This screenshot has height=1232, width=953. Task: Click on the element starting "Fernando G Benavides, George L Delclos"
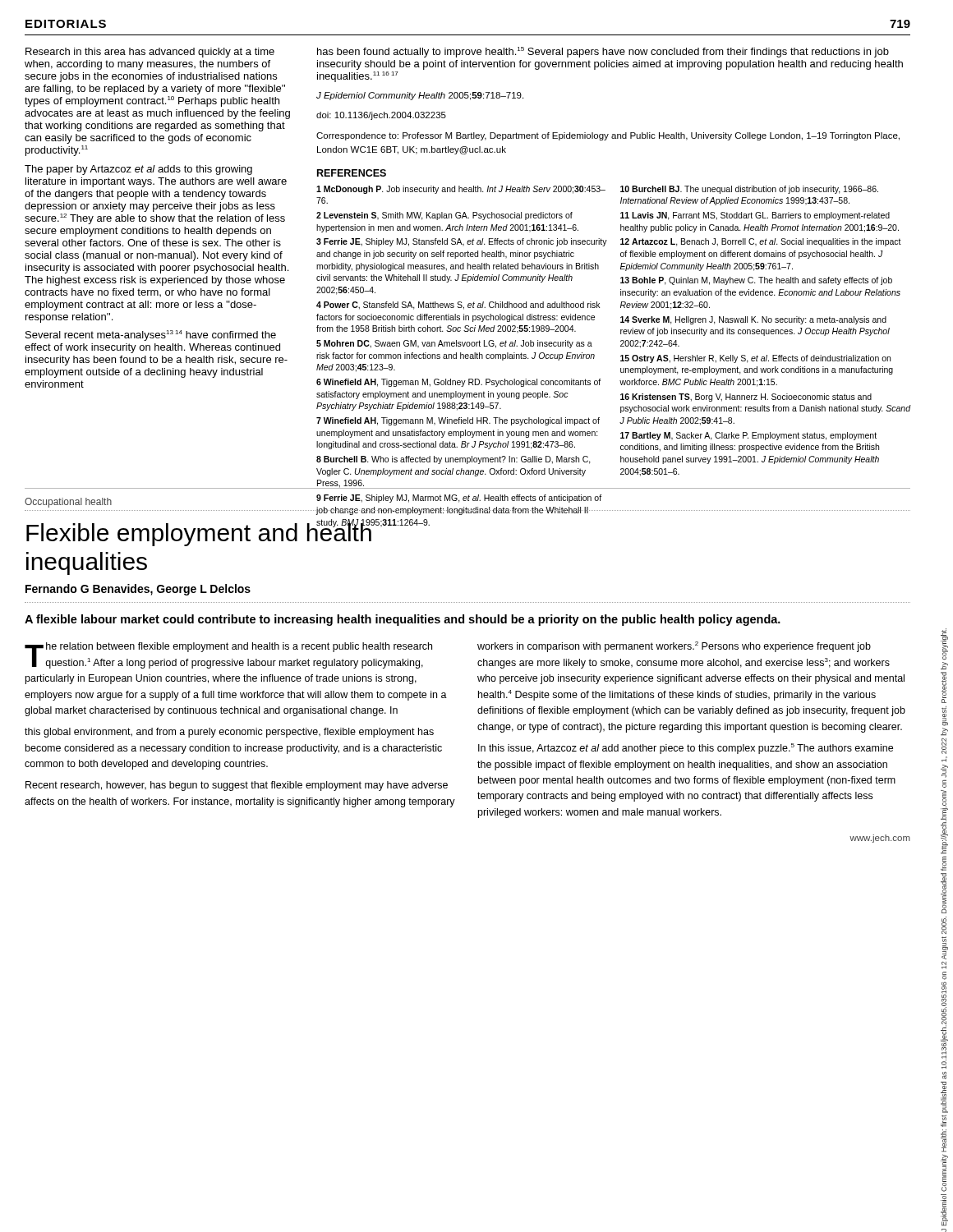[x=138, y=589]
